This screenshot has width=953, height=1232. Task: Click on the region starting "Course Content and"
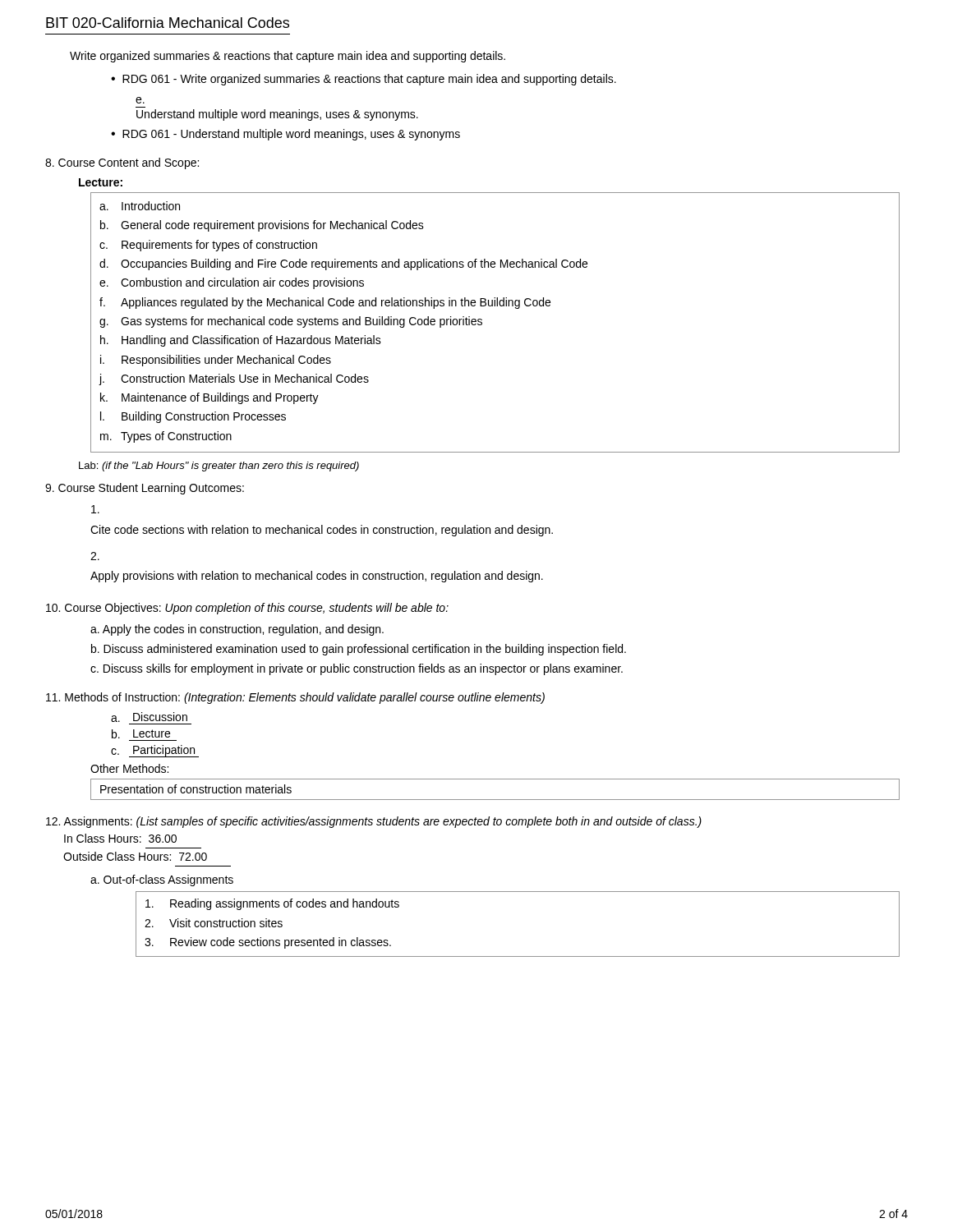[x=123, y=163]
